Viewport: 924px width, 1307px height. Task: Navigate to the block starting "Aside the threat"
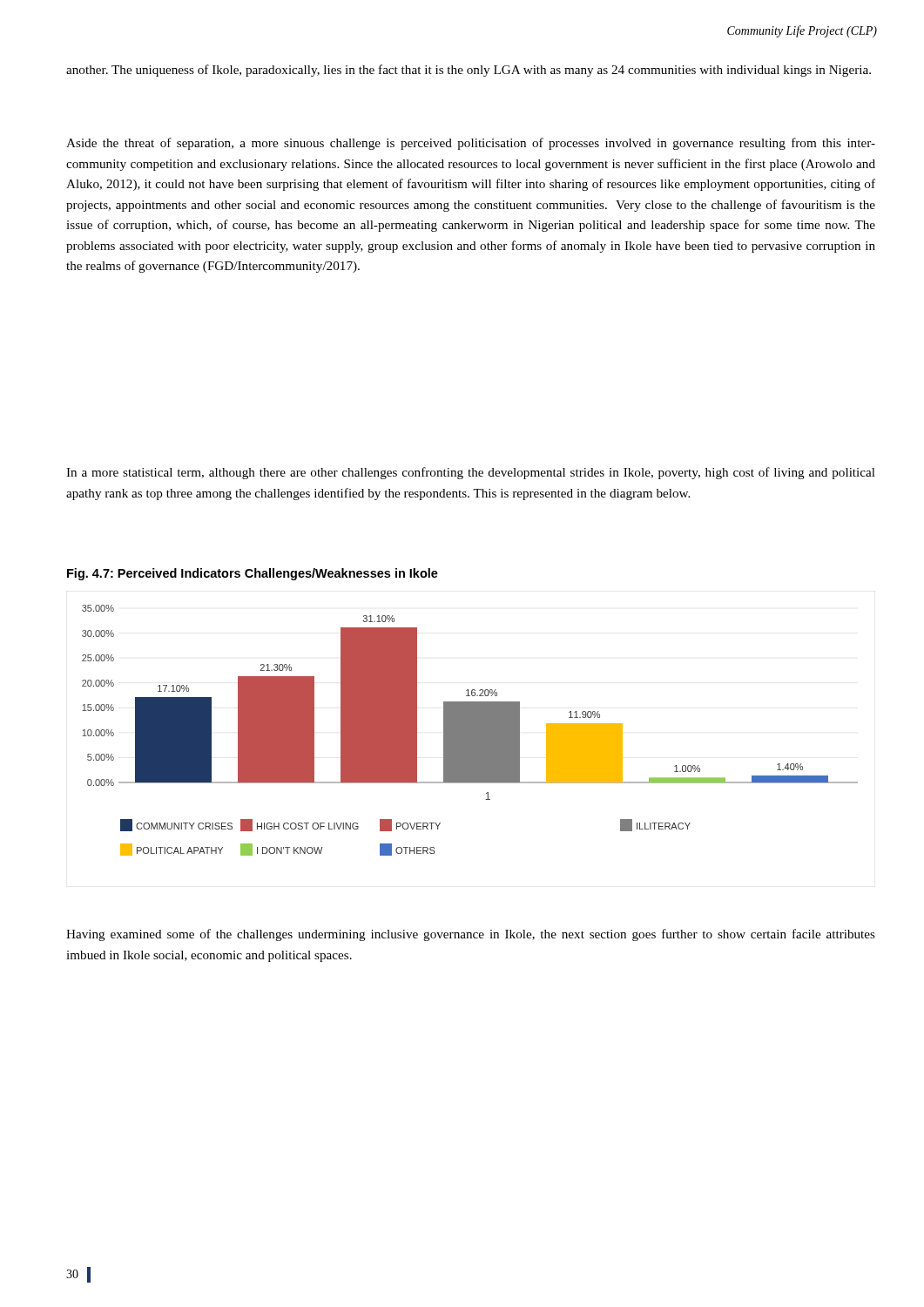(471, 204)
